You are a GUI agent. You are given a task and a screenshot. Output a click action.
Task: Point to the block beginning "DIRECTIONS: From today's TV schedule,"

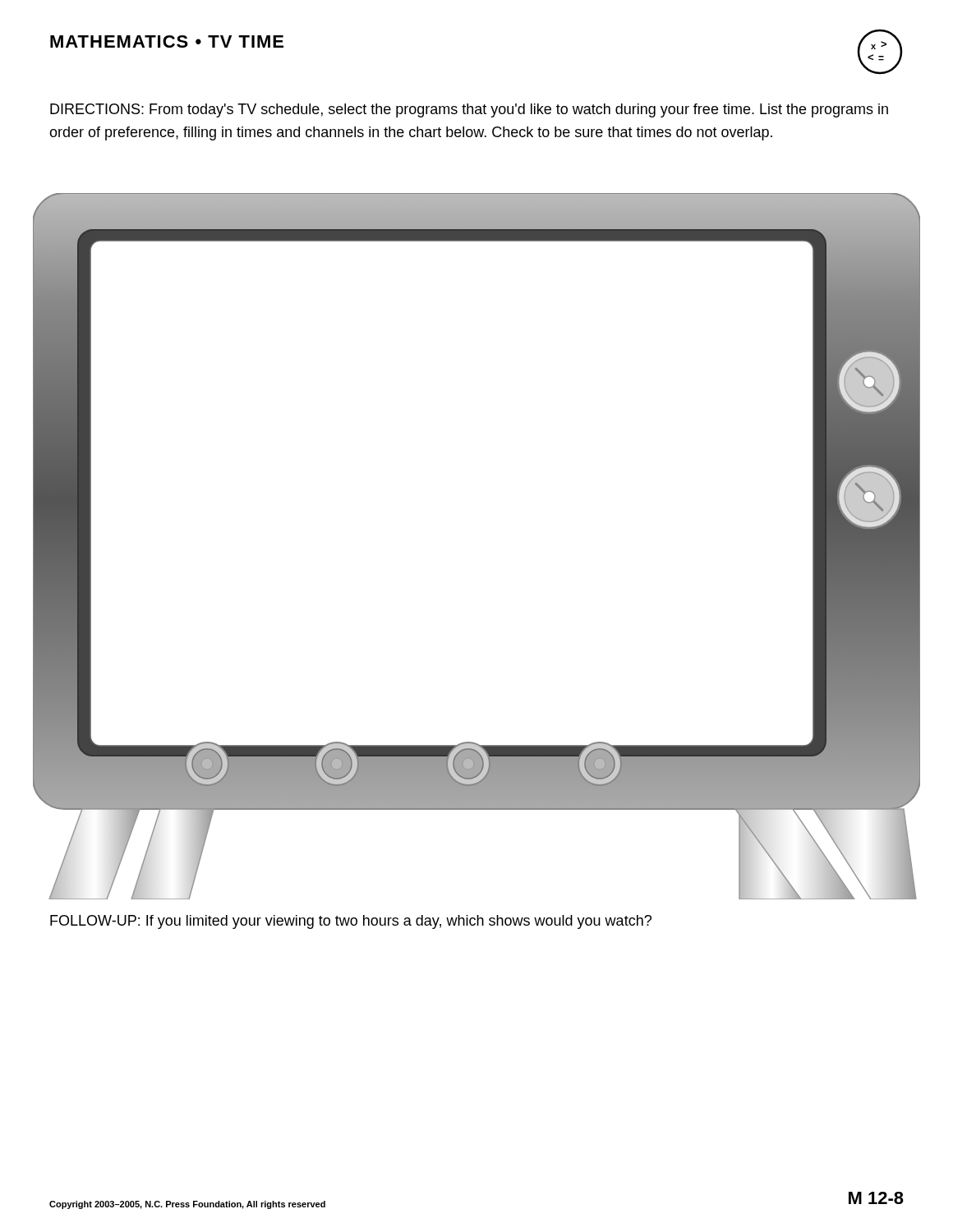(469, 121)
